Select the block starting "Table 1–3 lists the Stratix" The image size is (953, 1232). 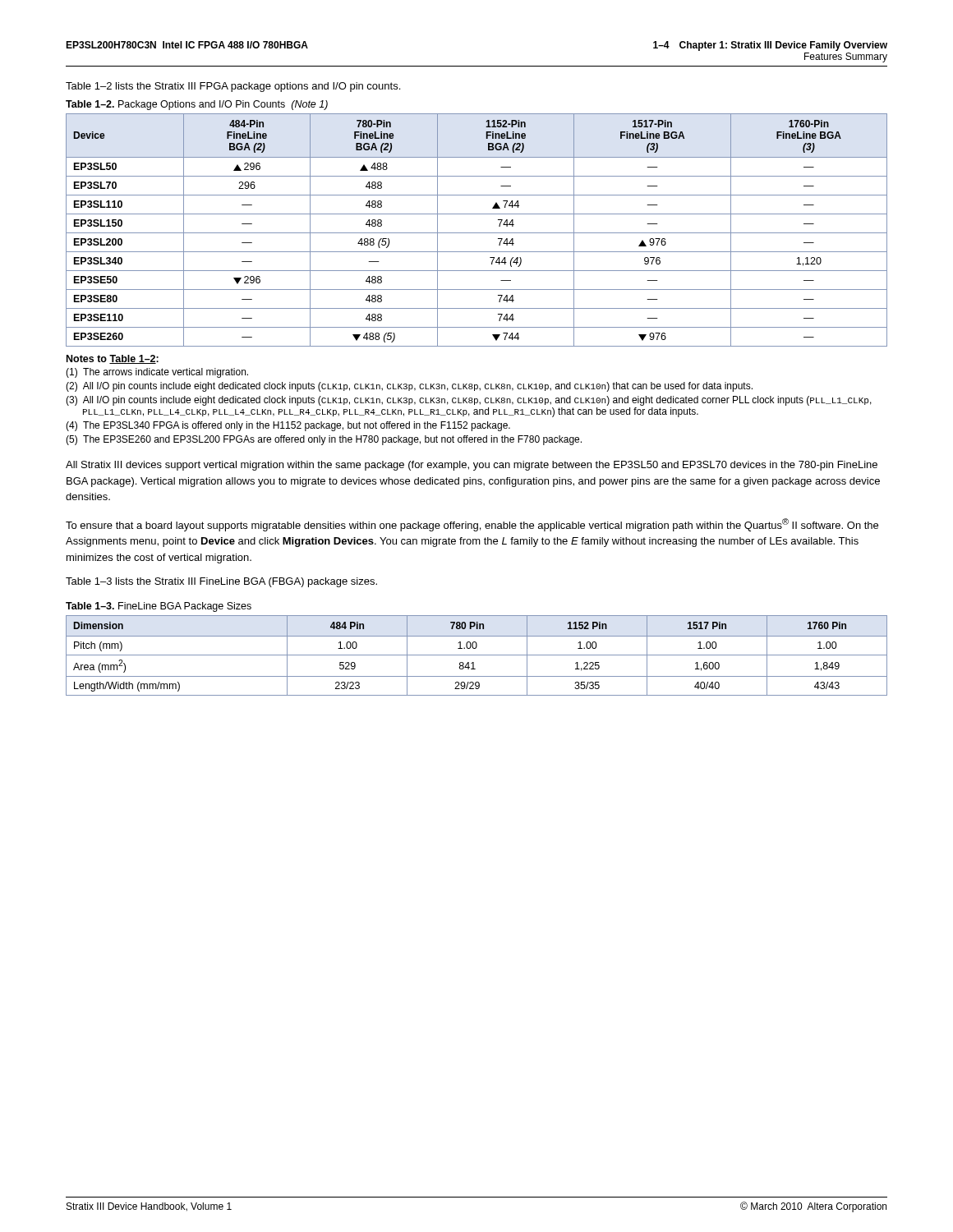pos(222,581)
